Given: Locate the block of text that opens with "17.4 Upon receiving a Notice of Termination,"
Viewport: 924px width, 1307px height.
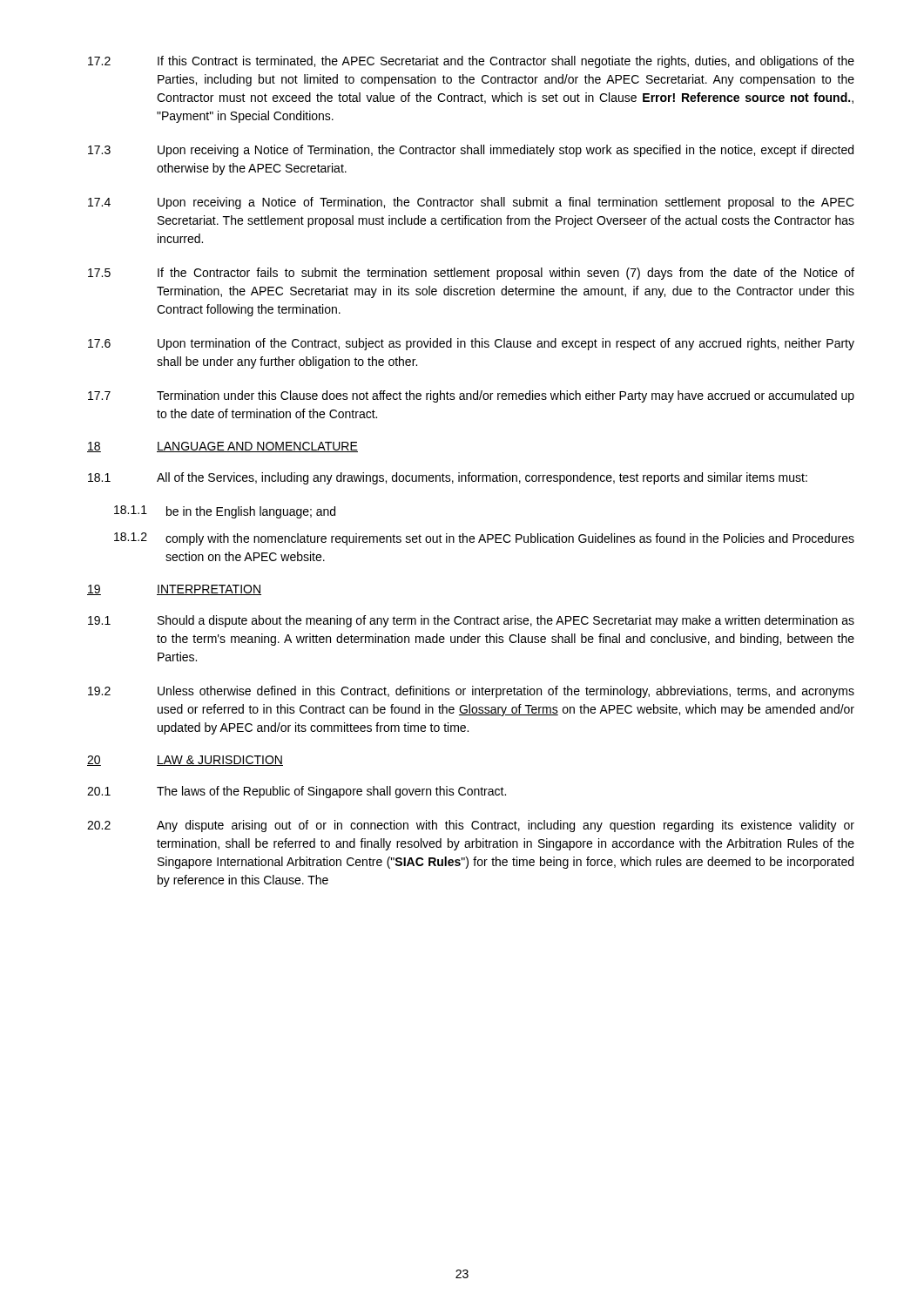Looking at the screenshot, I should click(471, 221).
